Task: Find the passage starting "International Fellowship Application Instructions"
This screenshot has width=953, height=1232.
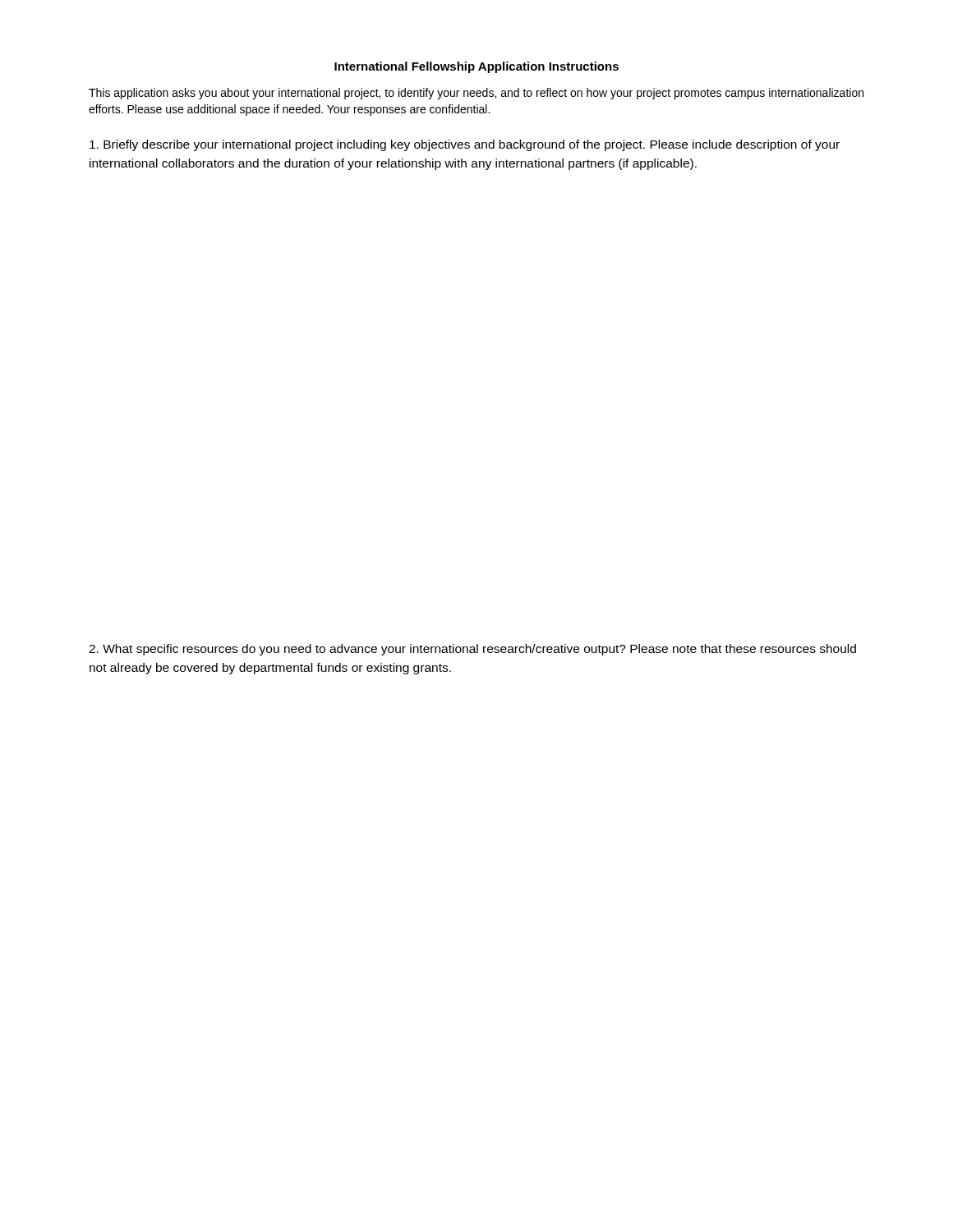Action: pos(476,66)
